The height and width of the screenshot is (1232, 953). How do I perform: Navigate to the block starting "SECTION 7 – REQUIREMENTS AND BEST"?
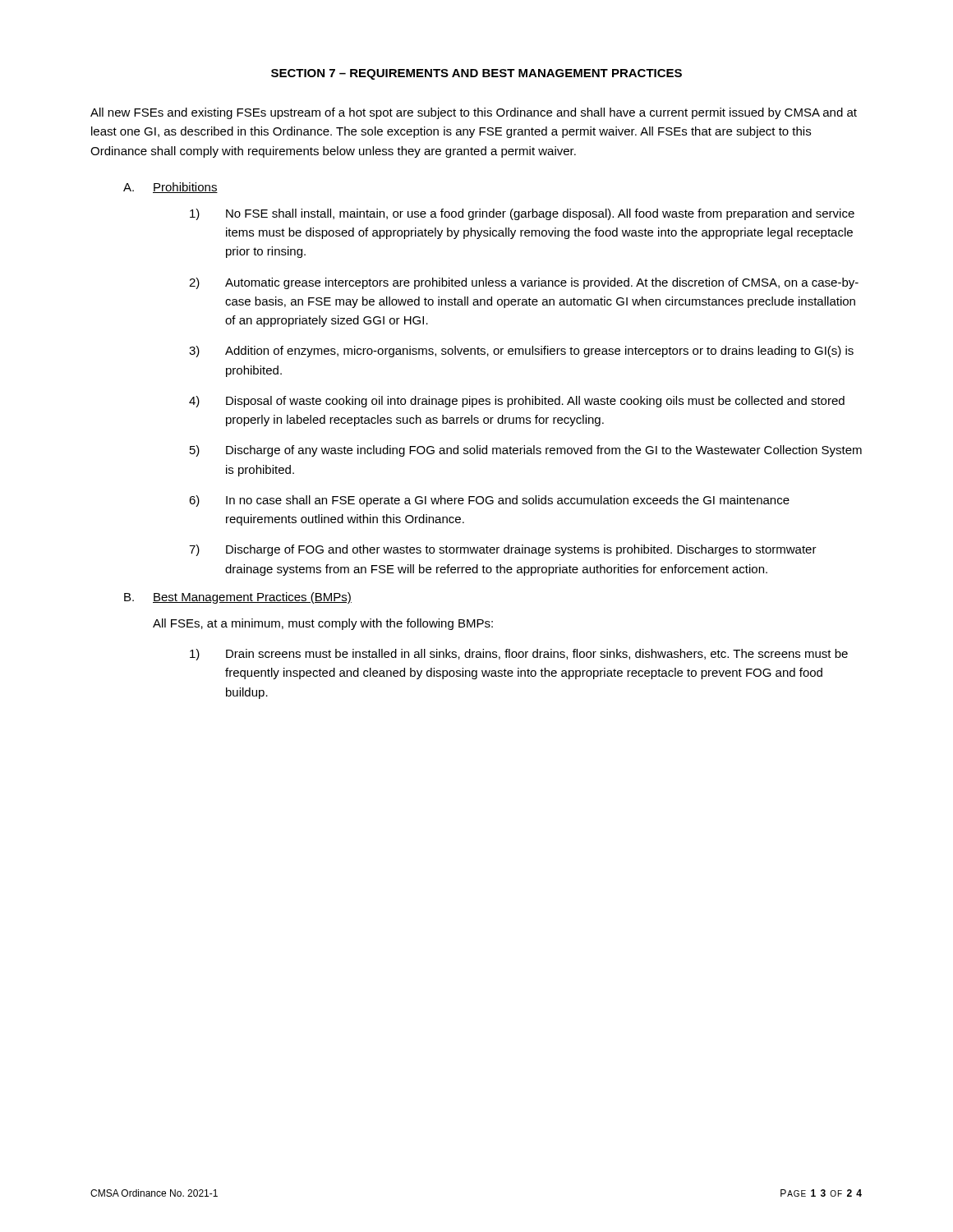476,73
